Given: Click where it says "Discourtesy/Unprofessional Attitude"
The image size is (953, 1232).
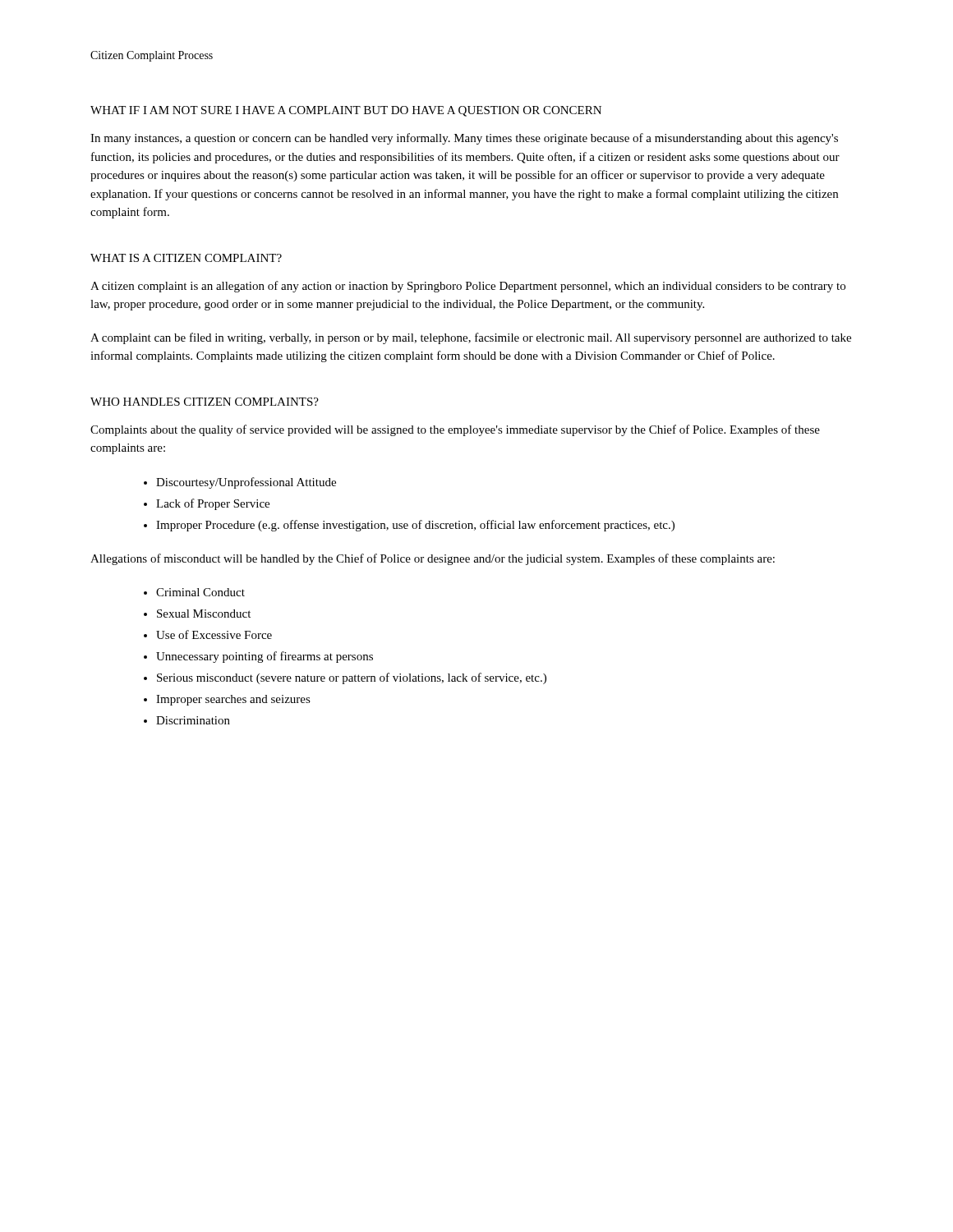Looking at the screenshot, I should pyautogui.click(x=246, y=482).
